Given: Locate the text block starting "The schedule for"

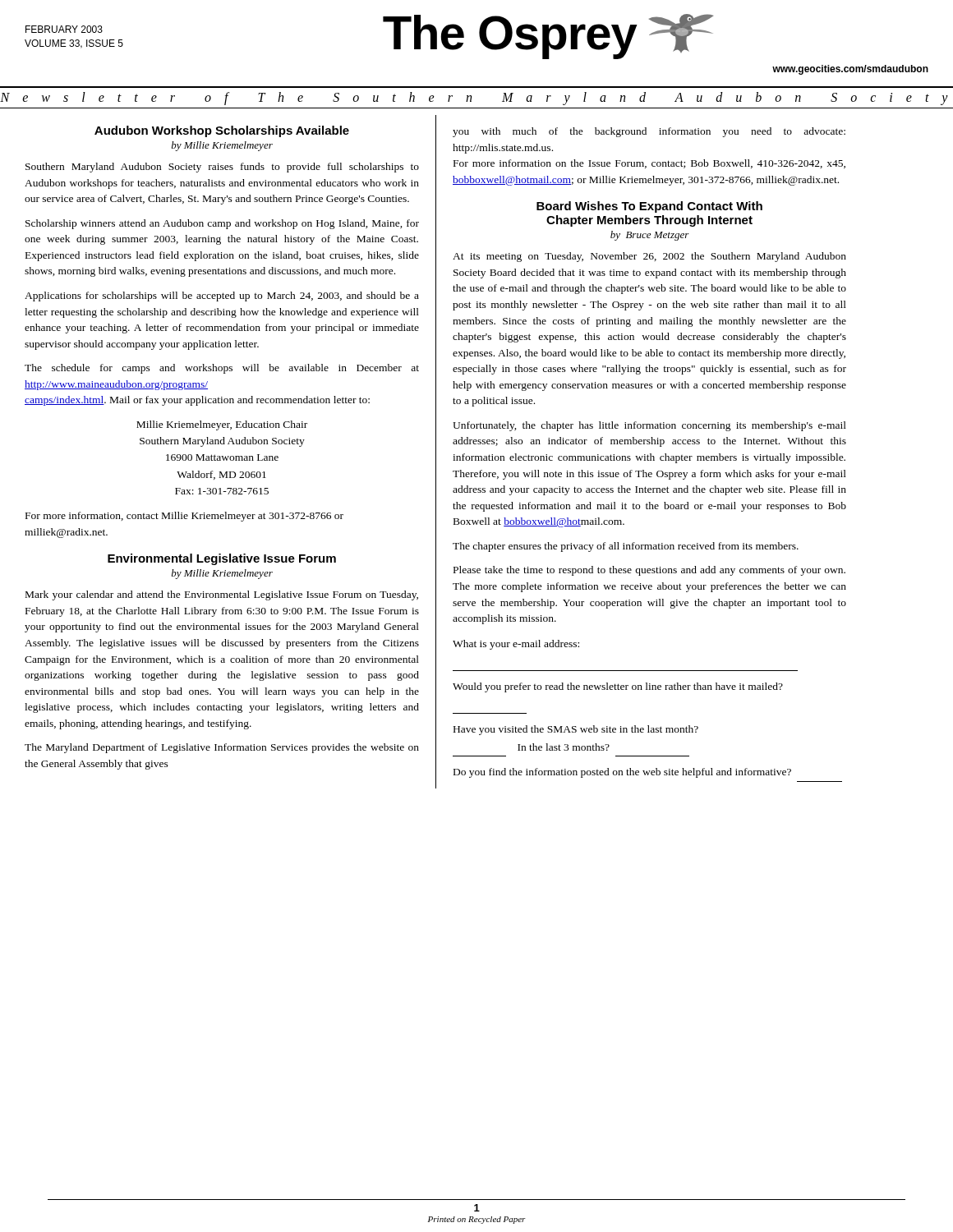Looking at the screenshot, I should 222,384.
